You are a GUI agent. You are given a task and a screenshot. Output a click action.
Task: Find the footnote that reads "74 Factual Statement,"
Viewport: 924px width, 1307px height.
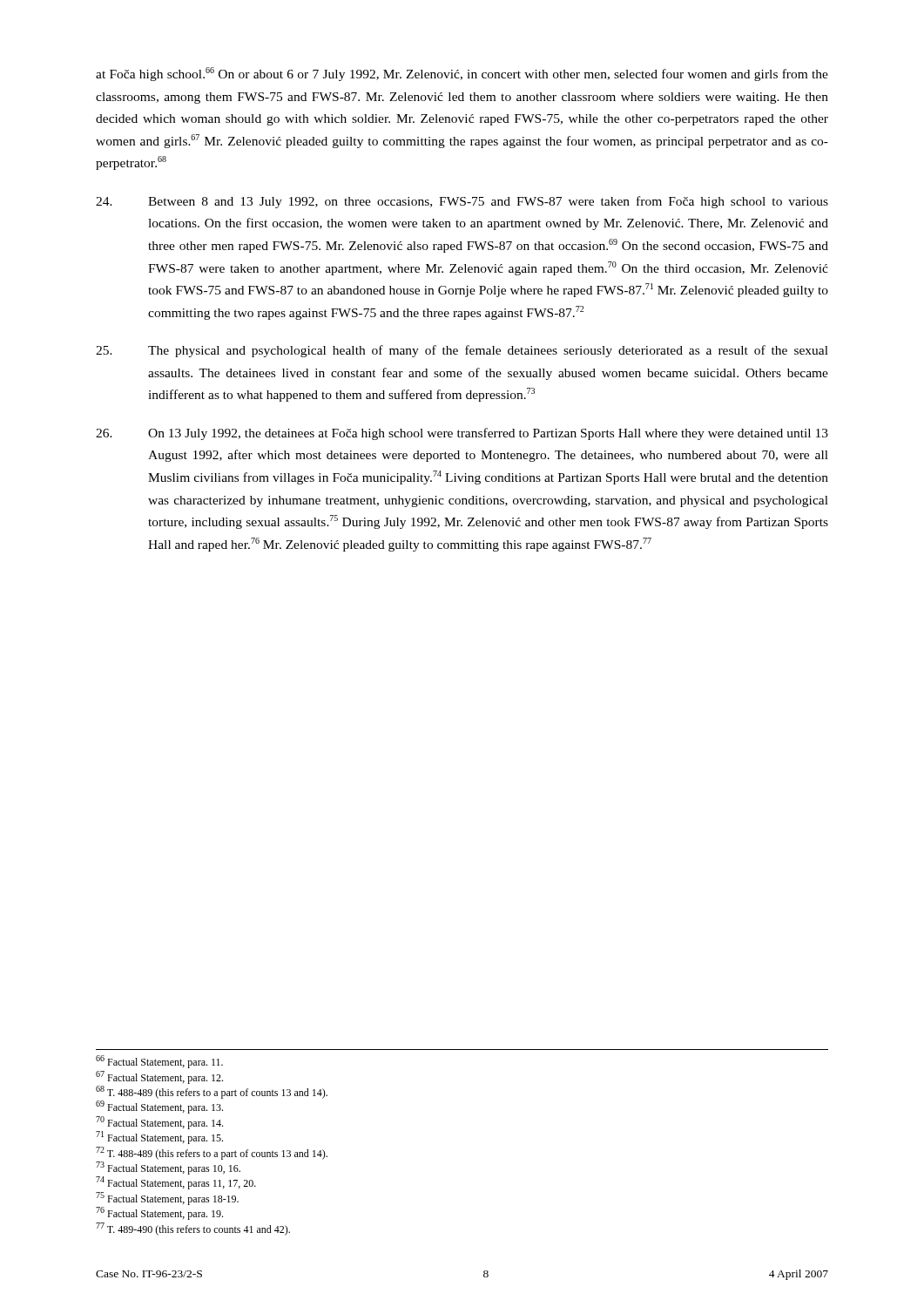(176, 1183)
